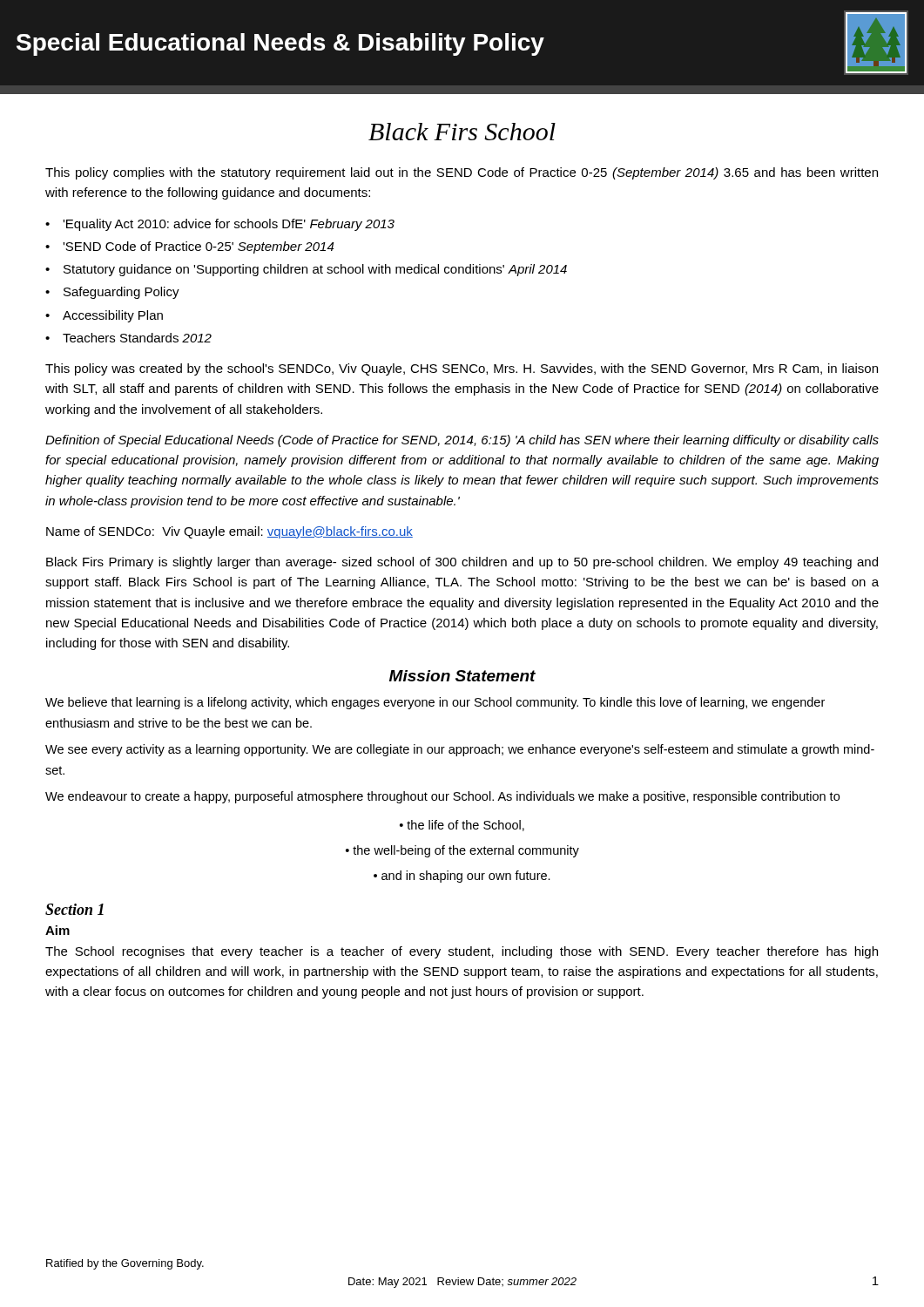Click the passage that begins "Black Firs Primary is slightly"
924x1307 pixels.
[x=462, y=602]
